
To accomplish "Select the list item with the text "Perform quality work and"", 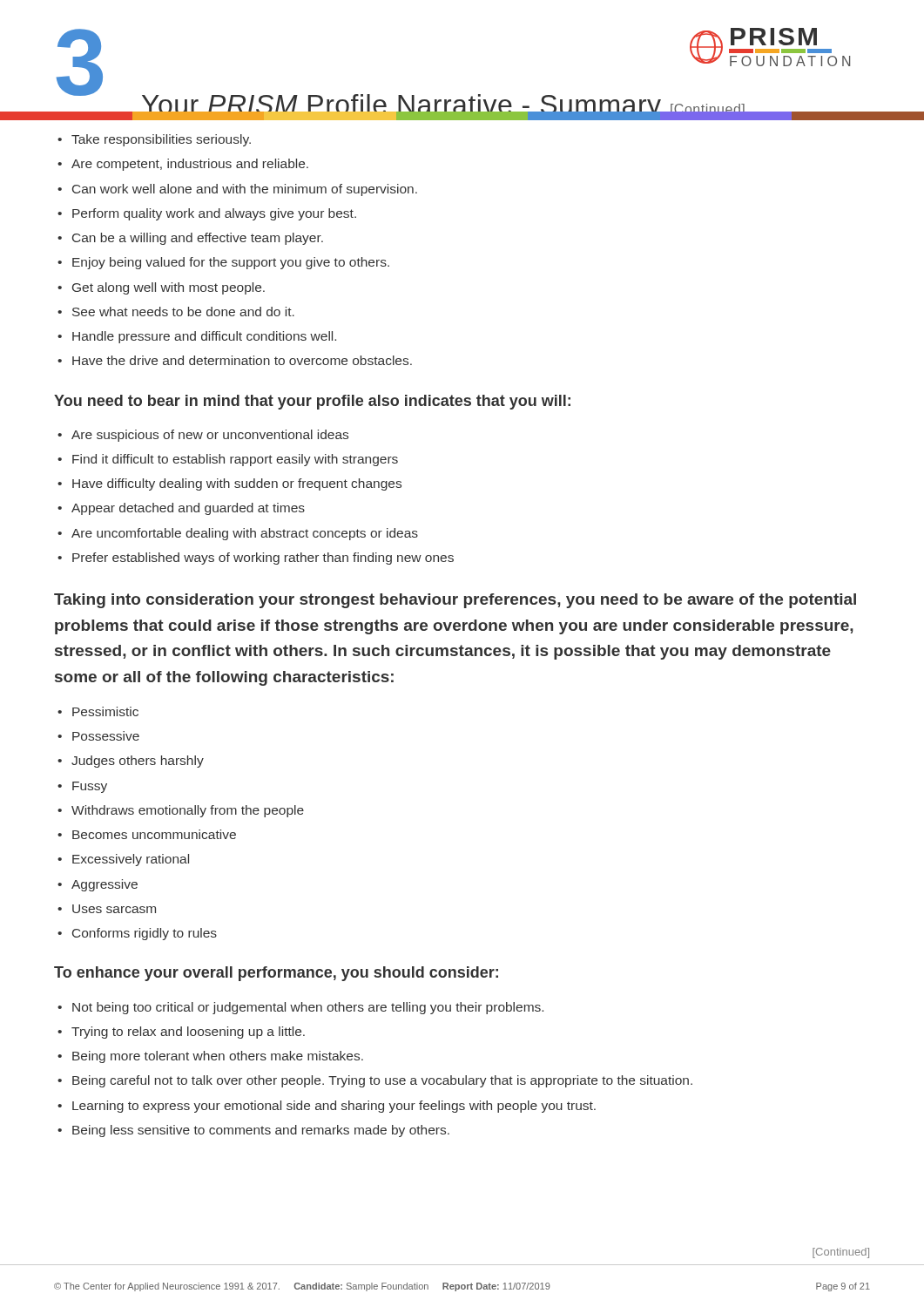I will 214,213.
